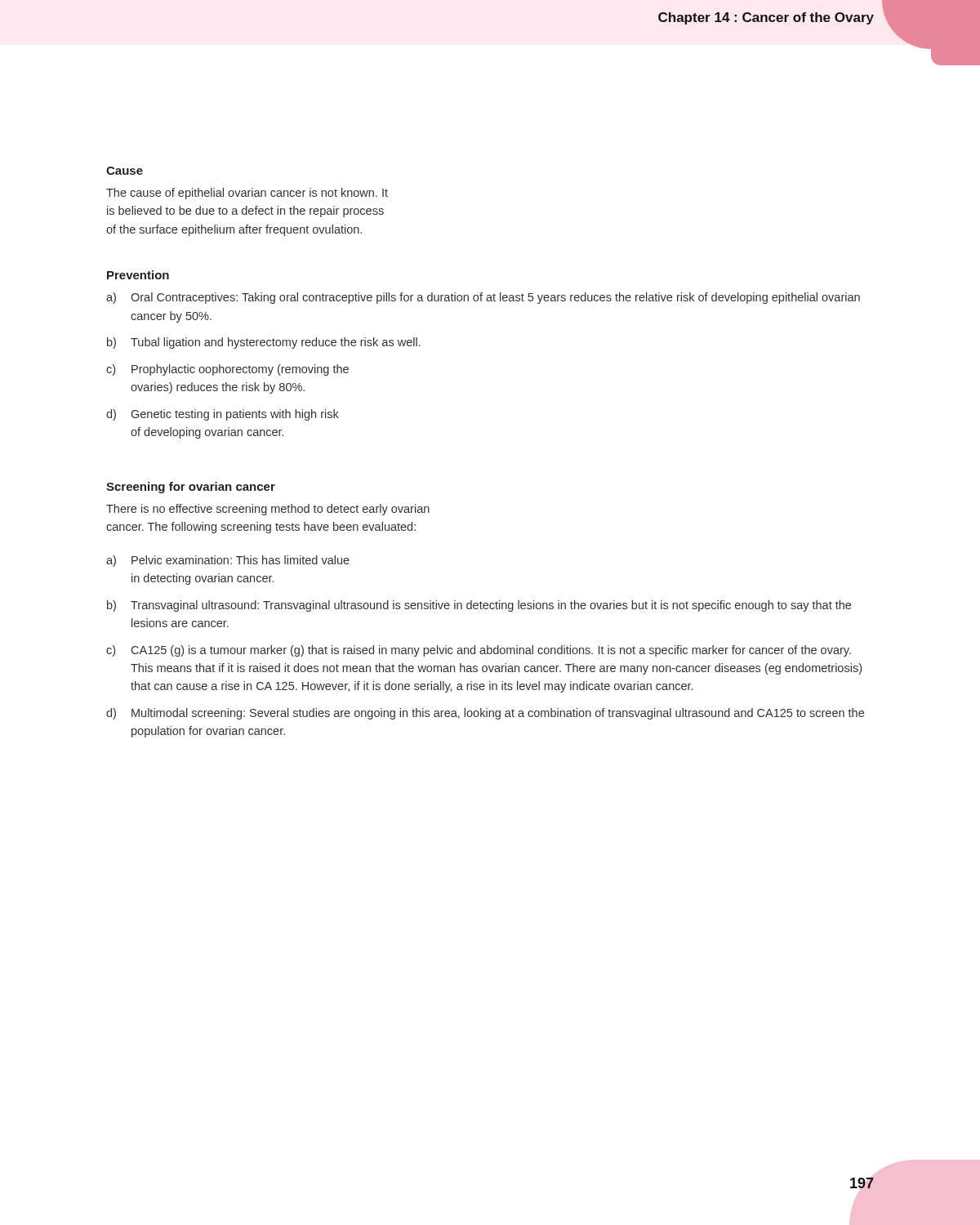Find the passage starting "There is no effective"
Screen dimensions: 1225x980
[x=268, y=518]
